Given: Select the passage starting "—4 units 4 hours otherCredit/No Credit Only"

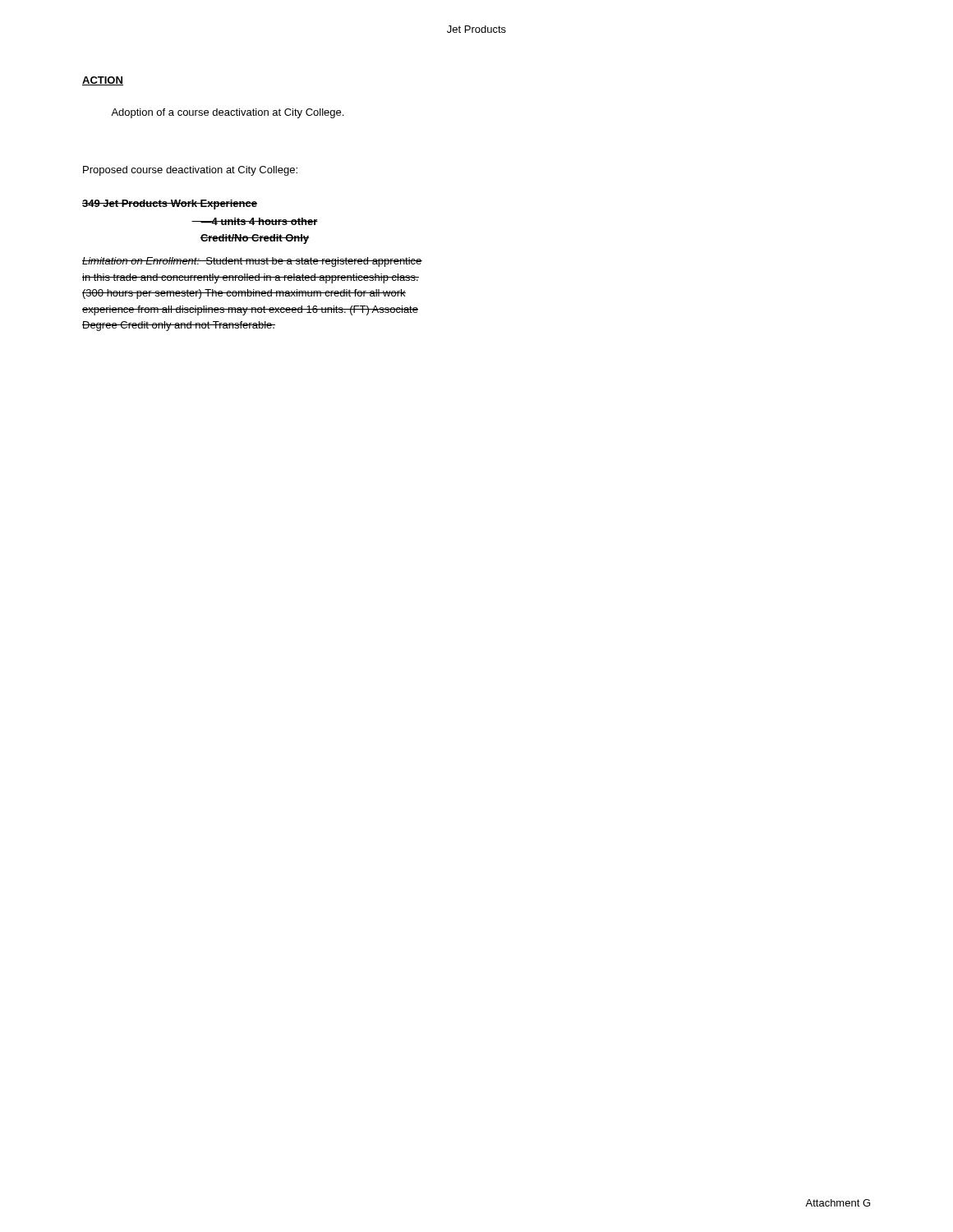Looking at the screenshot, I should click(255, 229).
